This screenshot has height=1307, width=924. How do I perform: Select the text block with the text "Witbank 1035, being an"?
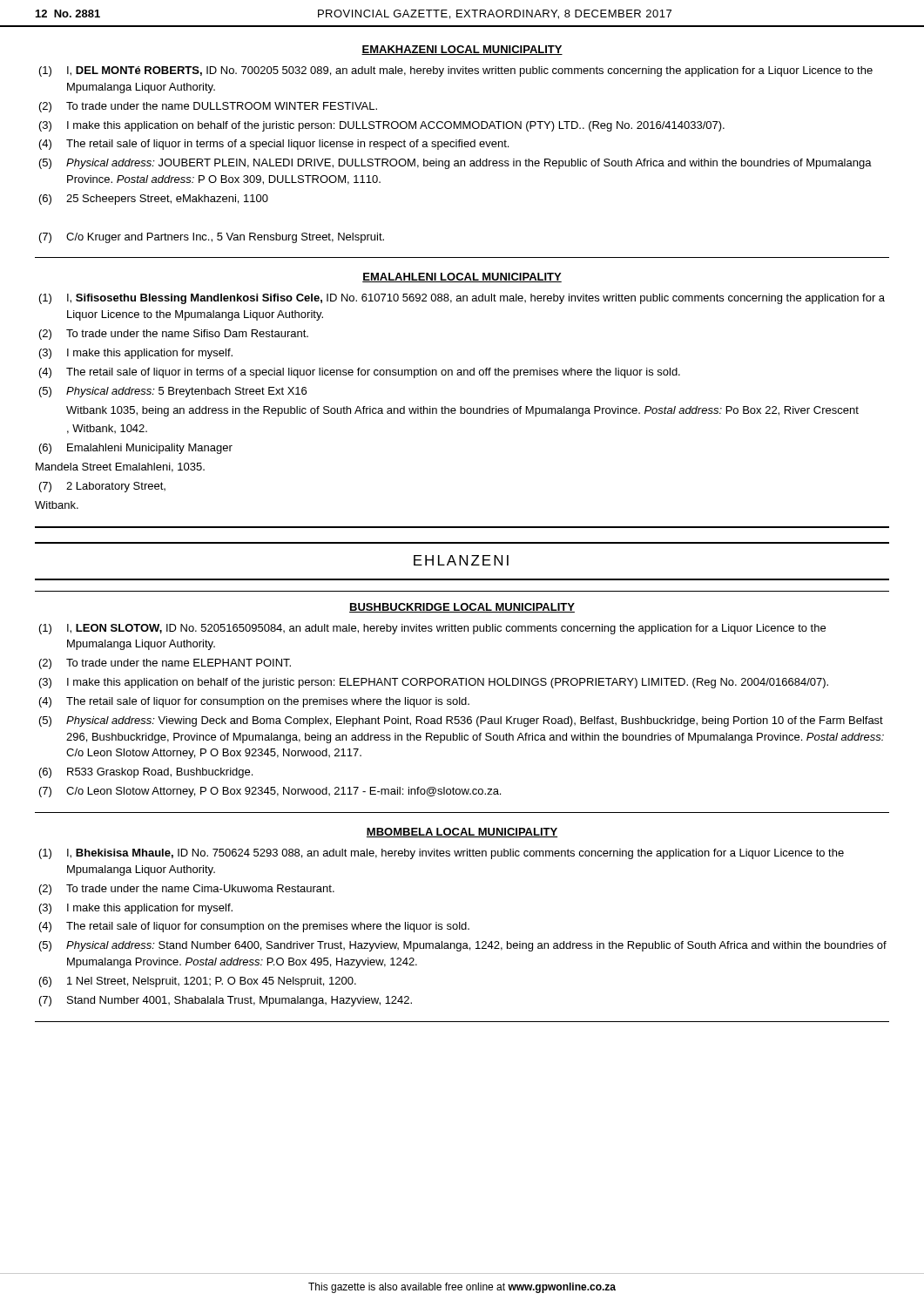tap(462, 409)
